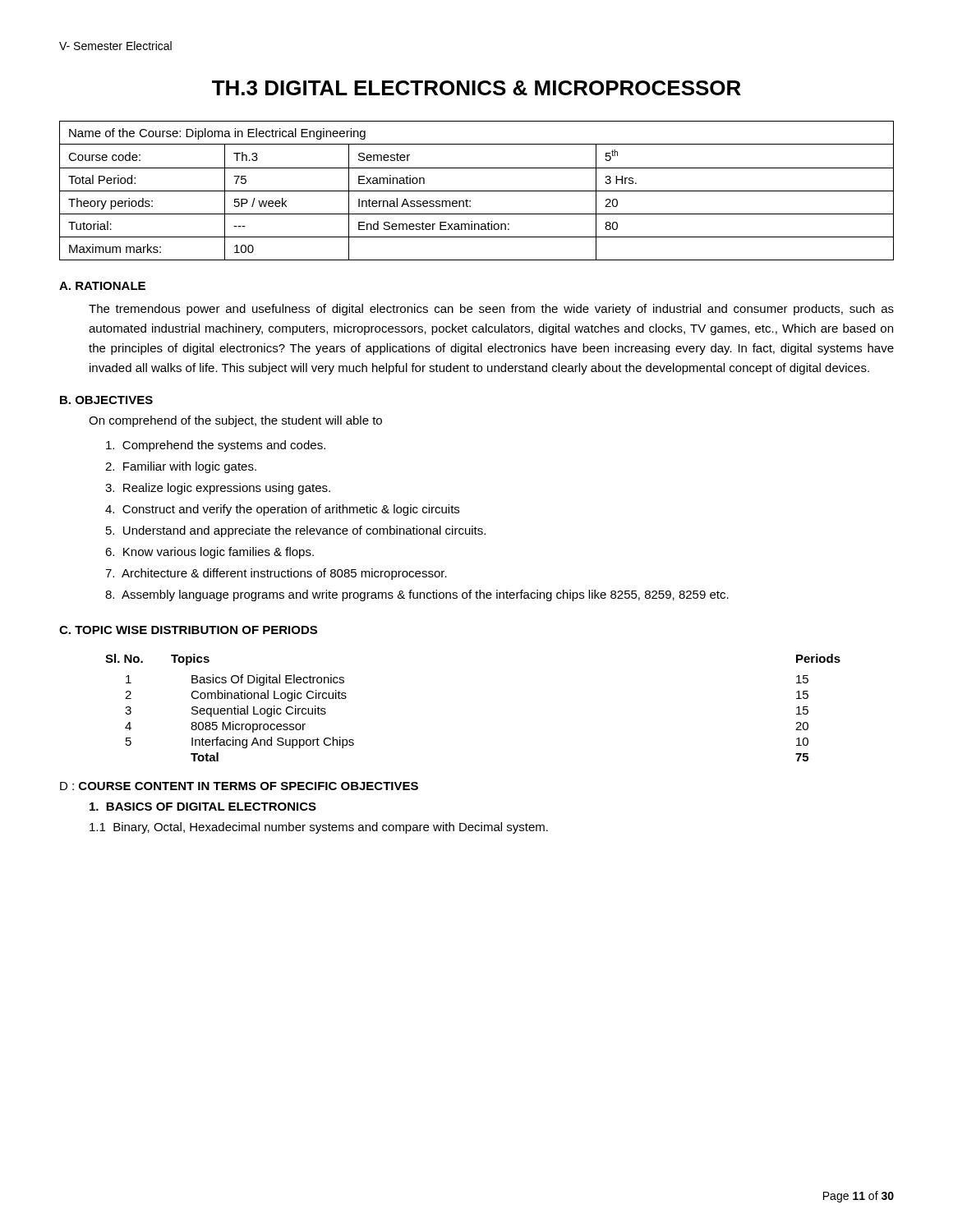
Task: Click the passage that begins "5. Understand and appreciate the relevance of combinational"
Action: click(296, 530)
